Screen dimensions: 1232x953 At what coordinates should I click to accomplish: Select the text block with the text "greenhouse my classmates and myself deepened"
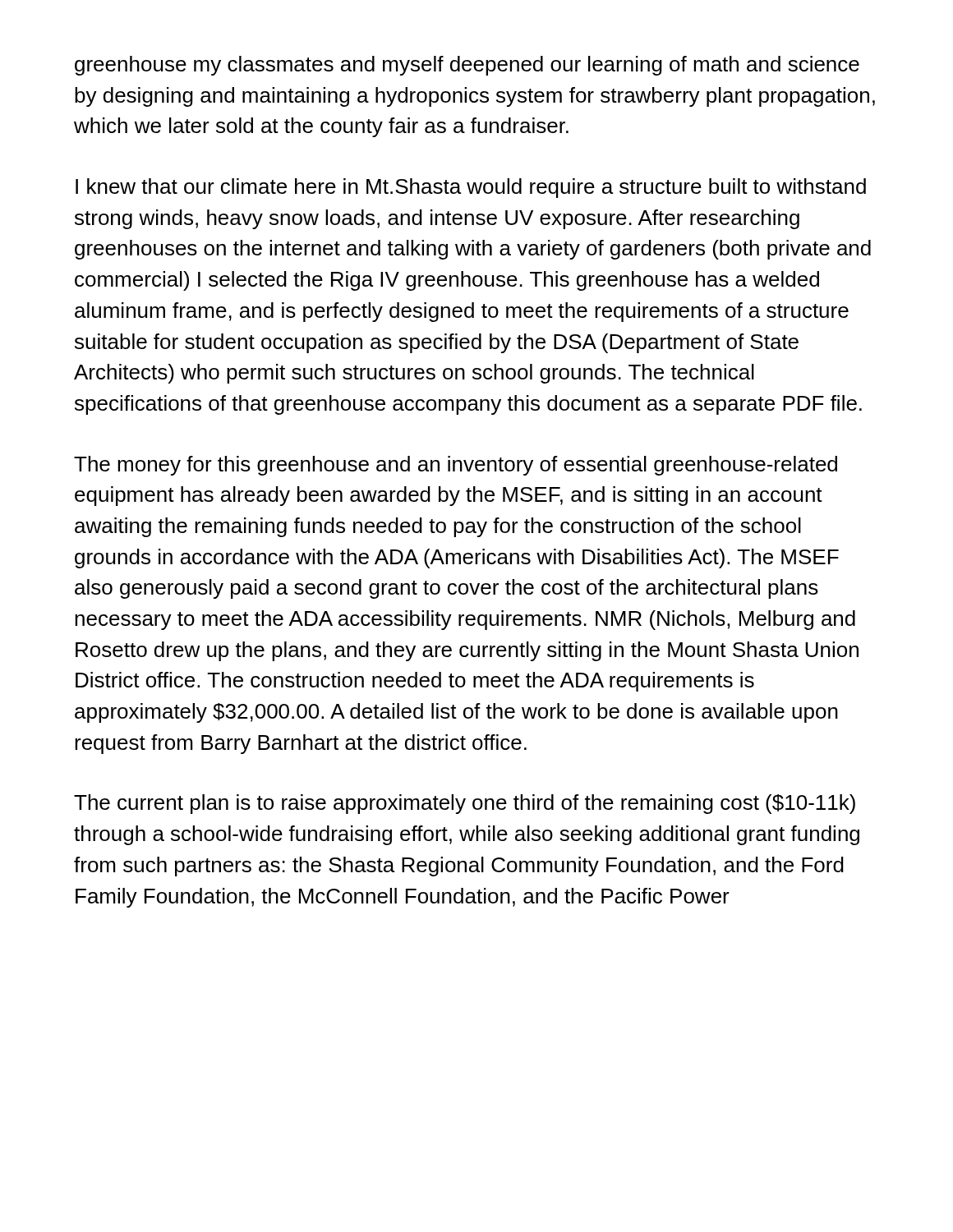475,95
